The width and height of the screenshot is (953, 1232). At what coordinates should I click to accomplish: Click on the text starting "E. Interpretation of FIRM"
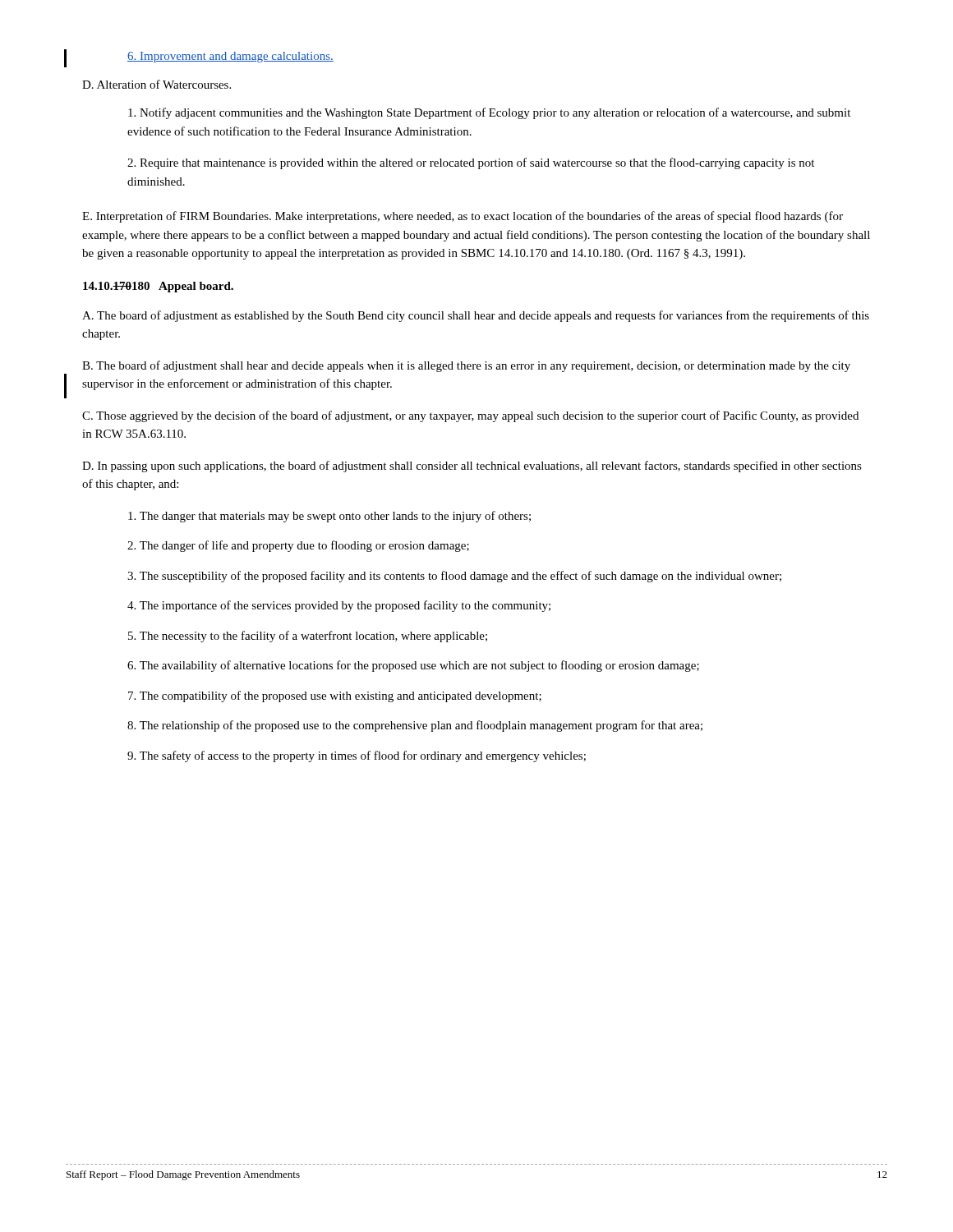pos(476,235)
